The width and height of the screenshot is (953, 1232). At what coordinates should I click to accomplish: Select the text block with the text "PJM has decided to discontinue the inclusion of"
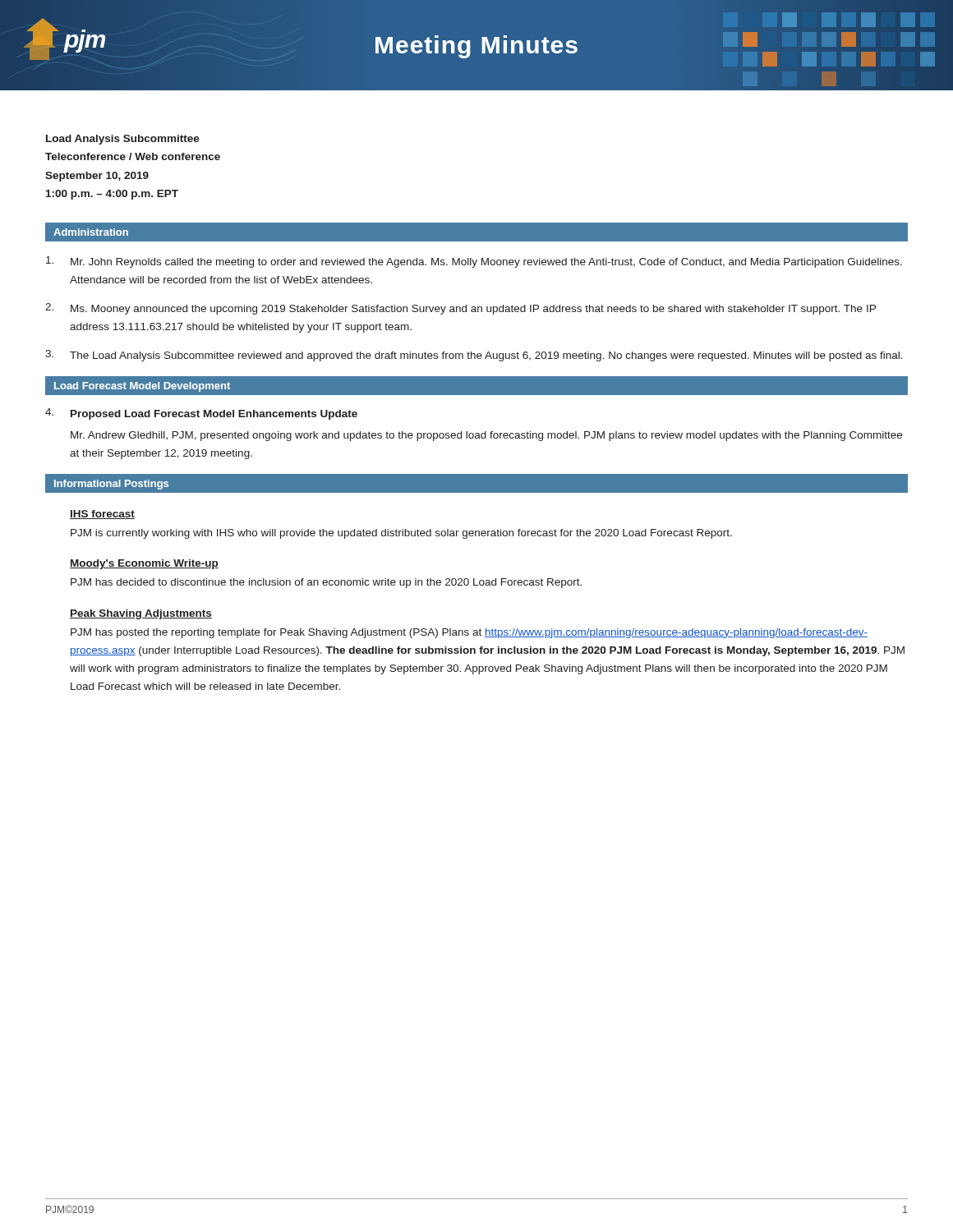pos(326,582)
